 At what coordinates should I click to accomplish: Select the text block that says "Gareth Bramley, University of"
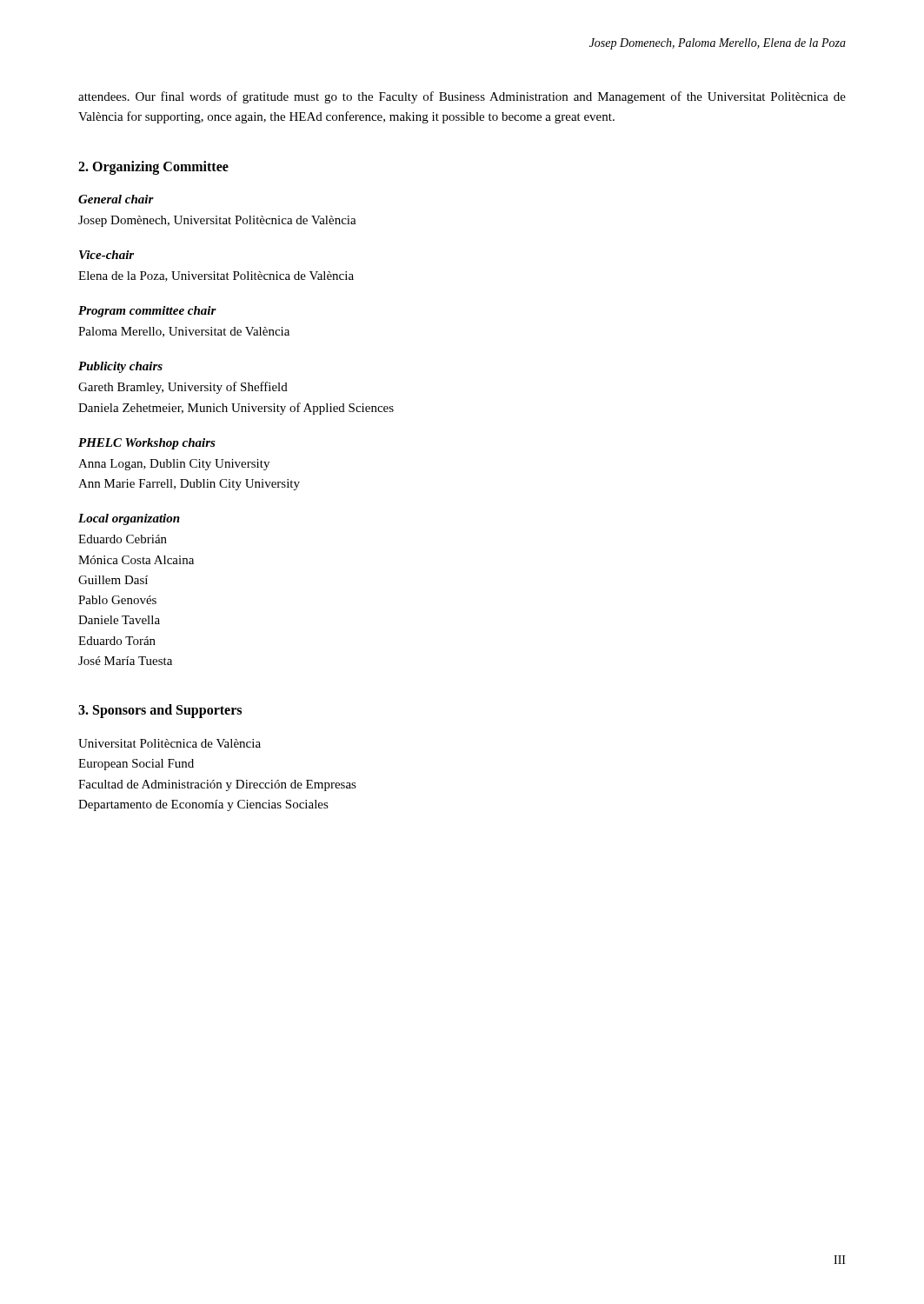pos(236,397)
